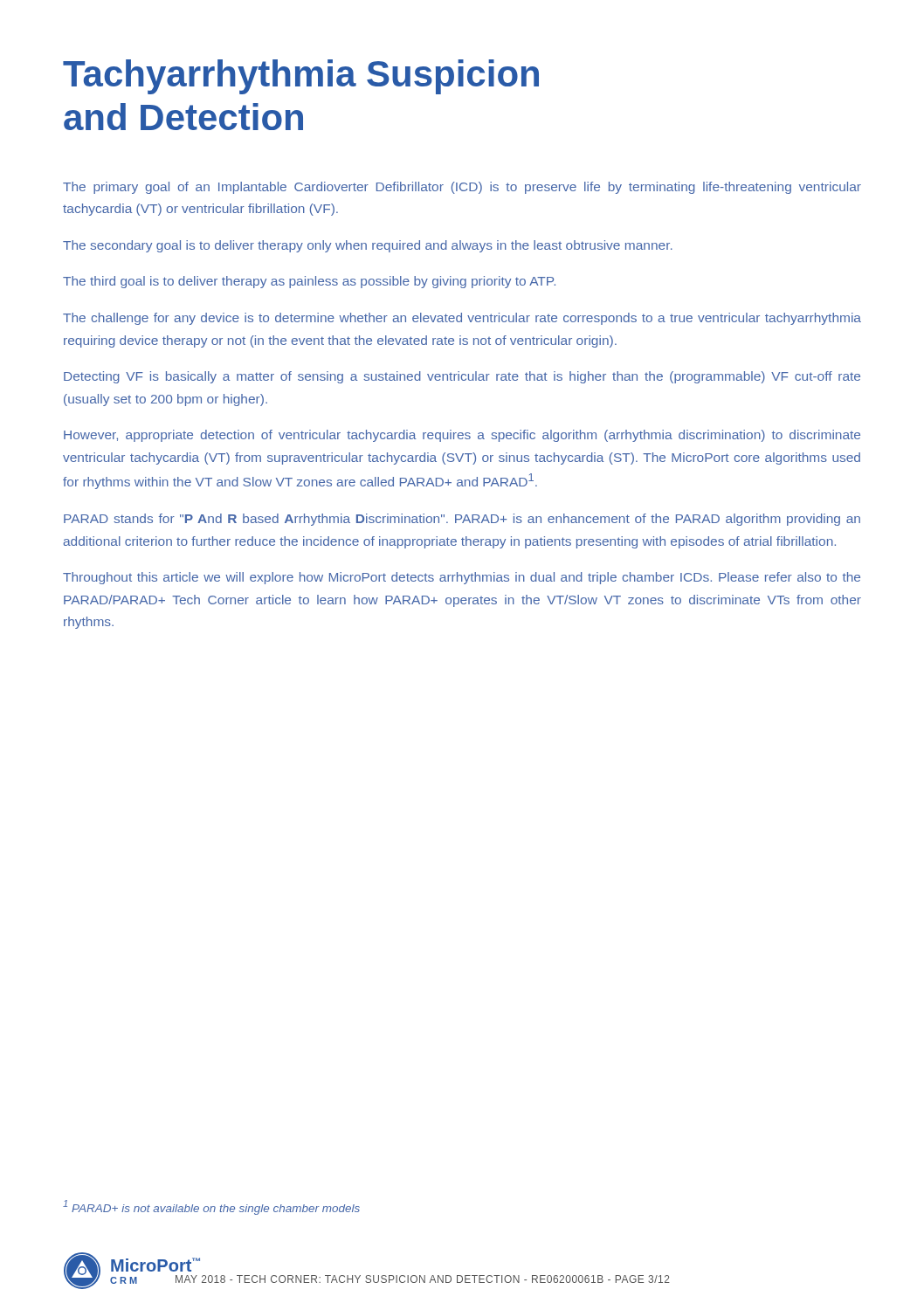924x1310 pixels.
Task: Locate the element starting "PARAD stands for"
Action: click(x=462, y=530)
